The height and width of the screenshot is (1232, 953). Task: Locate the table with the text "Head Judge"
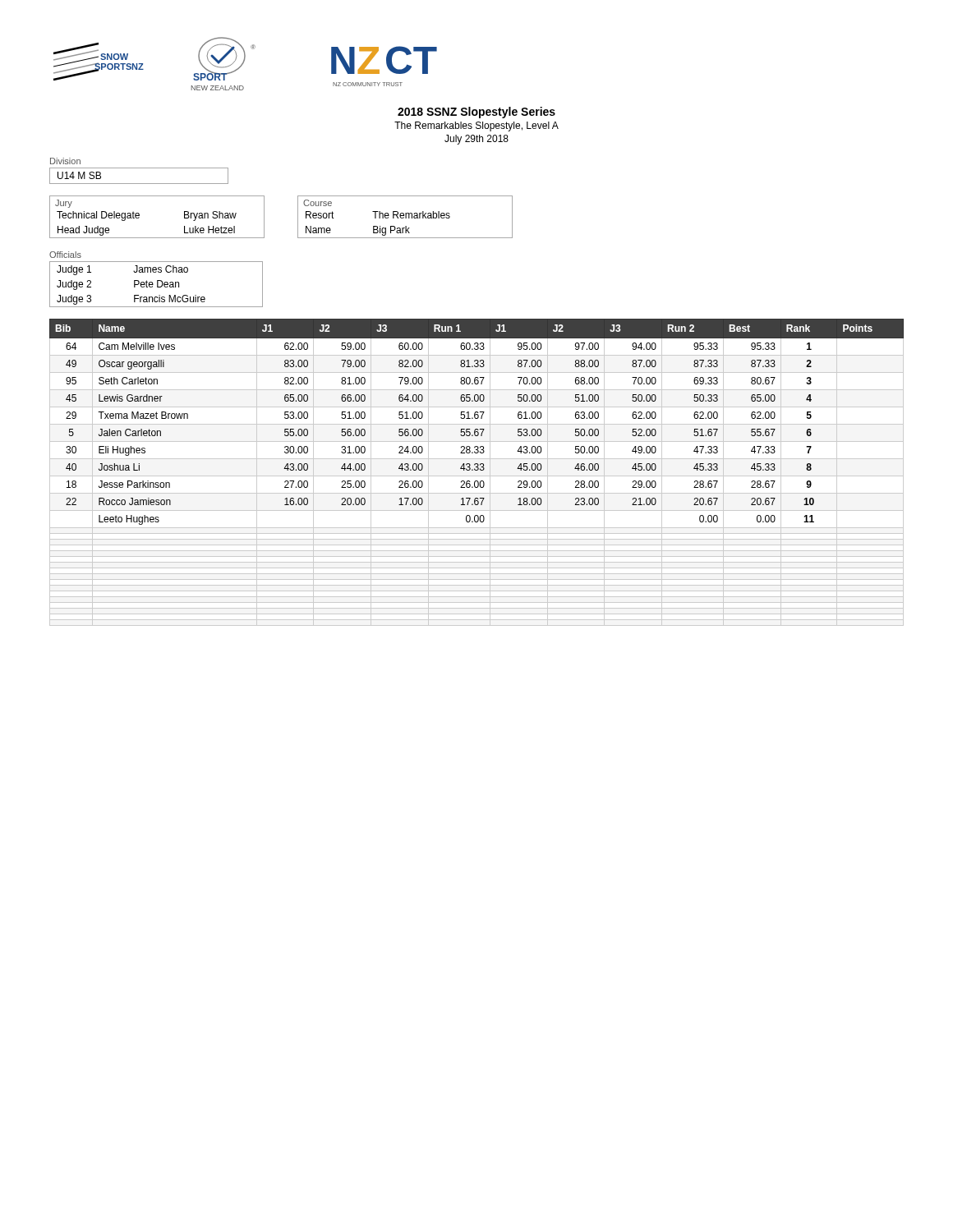(476, 217)
